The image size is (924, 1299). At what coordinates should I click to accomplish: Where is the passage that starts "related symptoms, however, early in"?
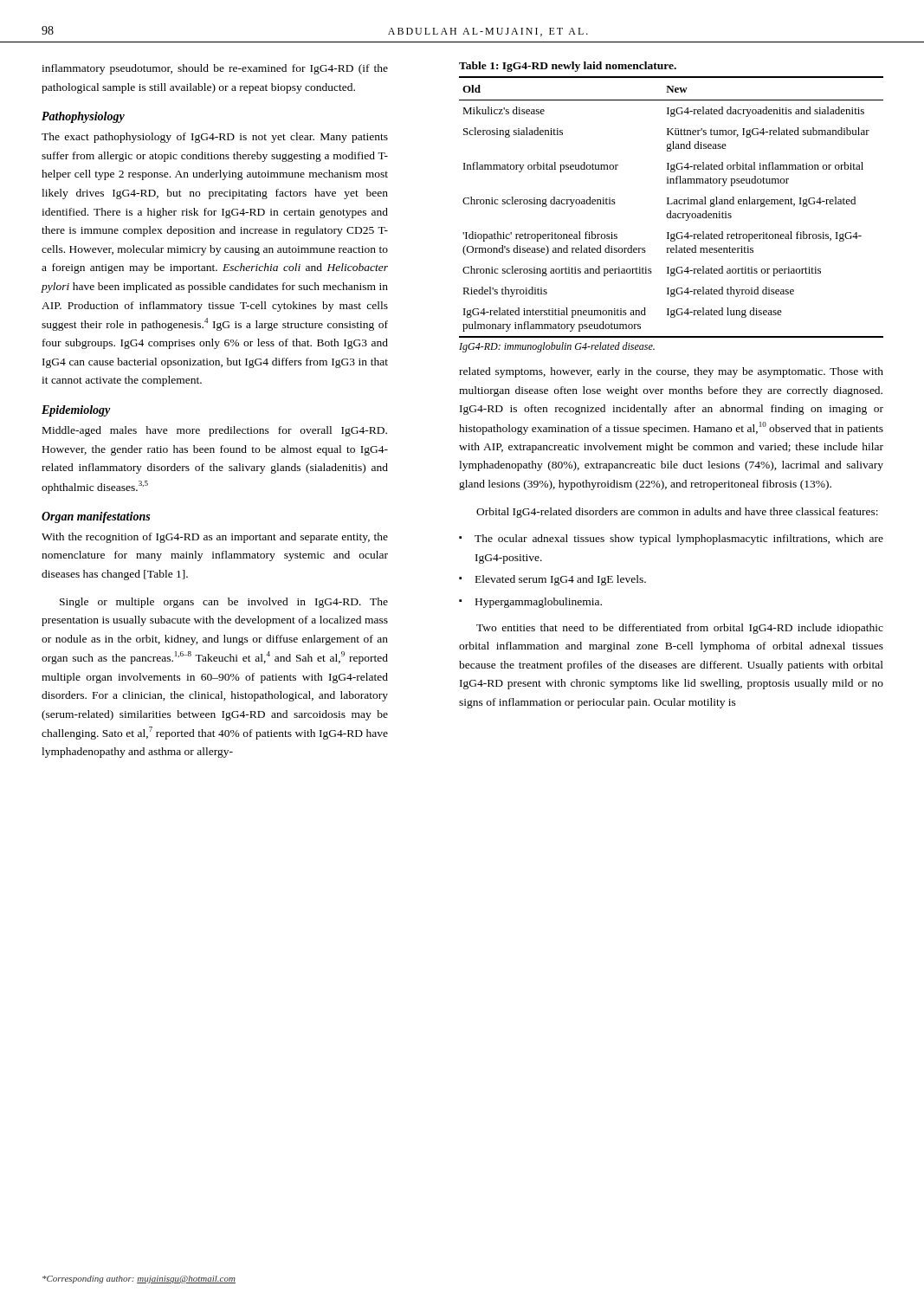point(671,427)
